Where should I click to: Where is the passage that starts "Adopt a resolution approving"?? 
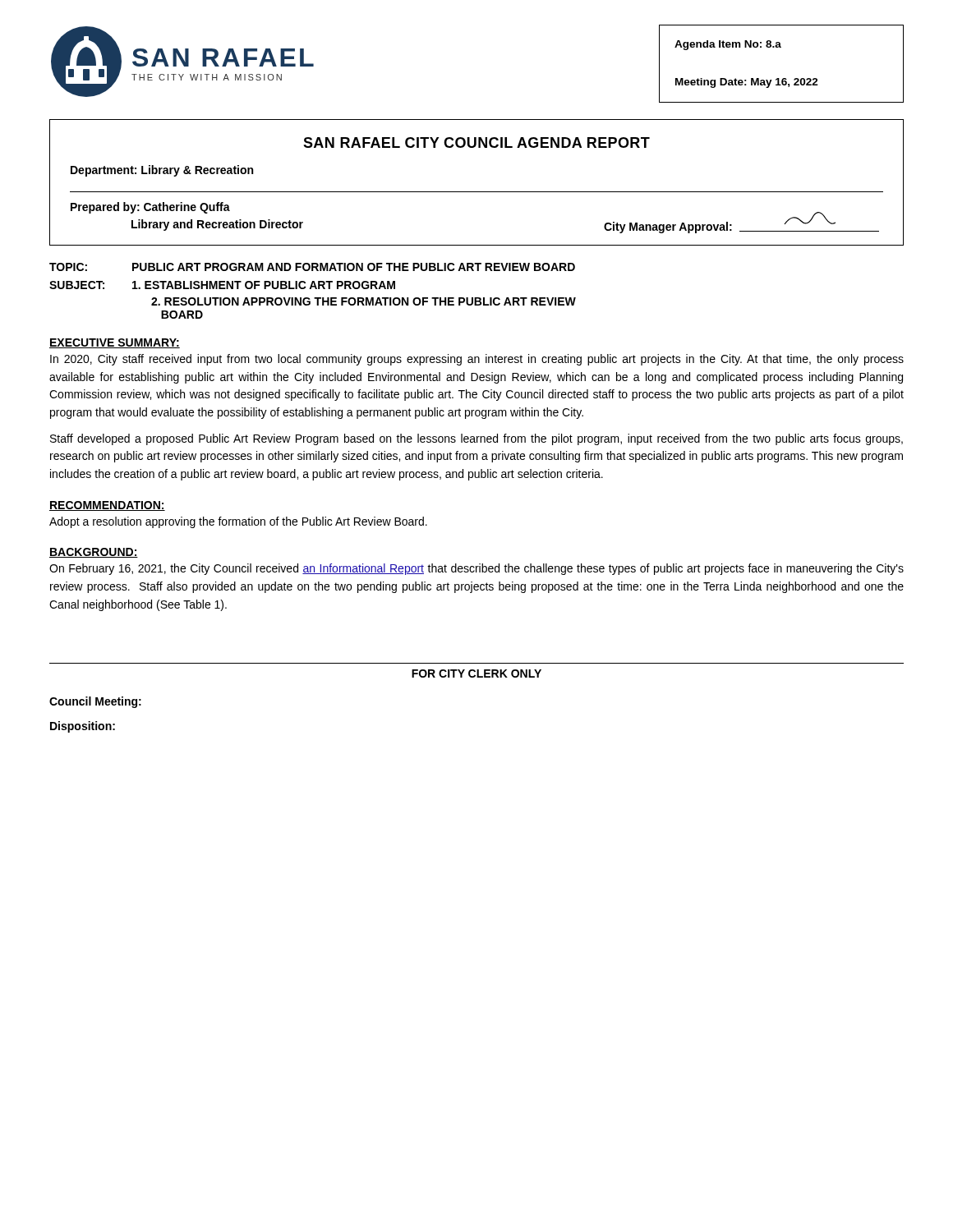(239, 521)
